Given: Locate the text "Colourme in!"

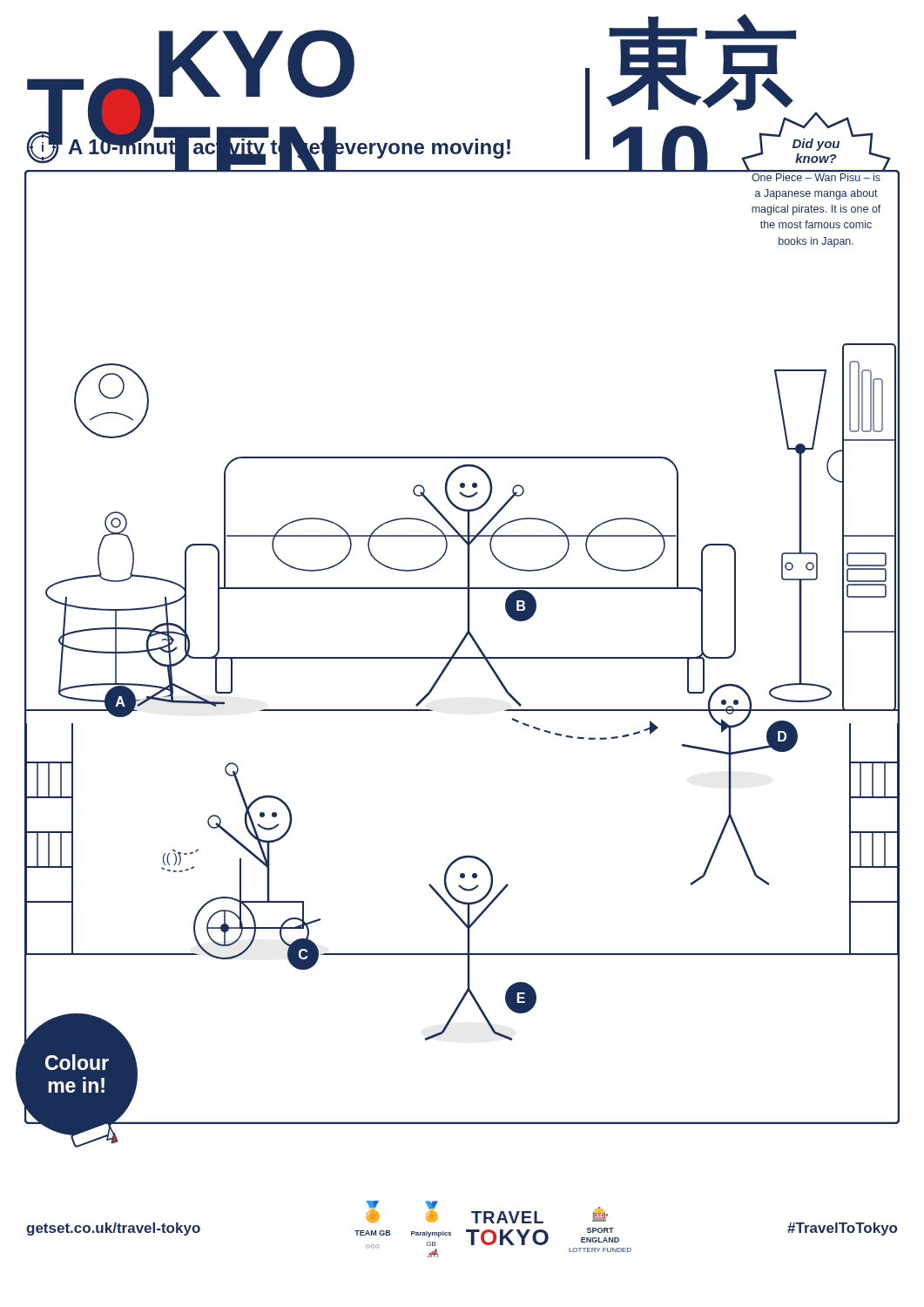Looking at the screenshot, I should pyautogui.click(x=77, y=1087).
